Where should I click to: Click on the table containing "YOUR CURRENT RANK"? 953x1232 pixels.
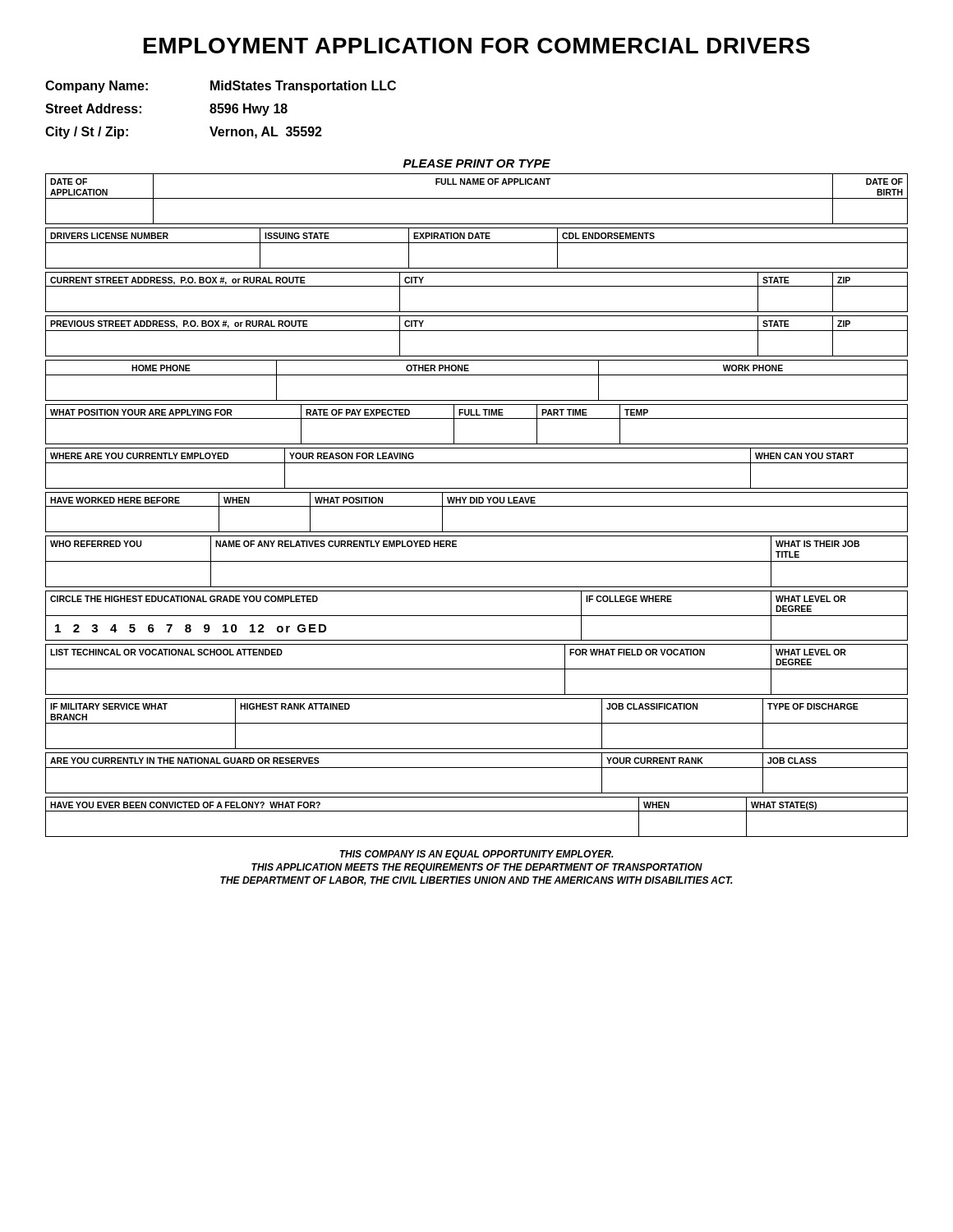pos(476,773)
